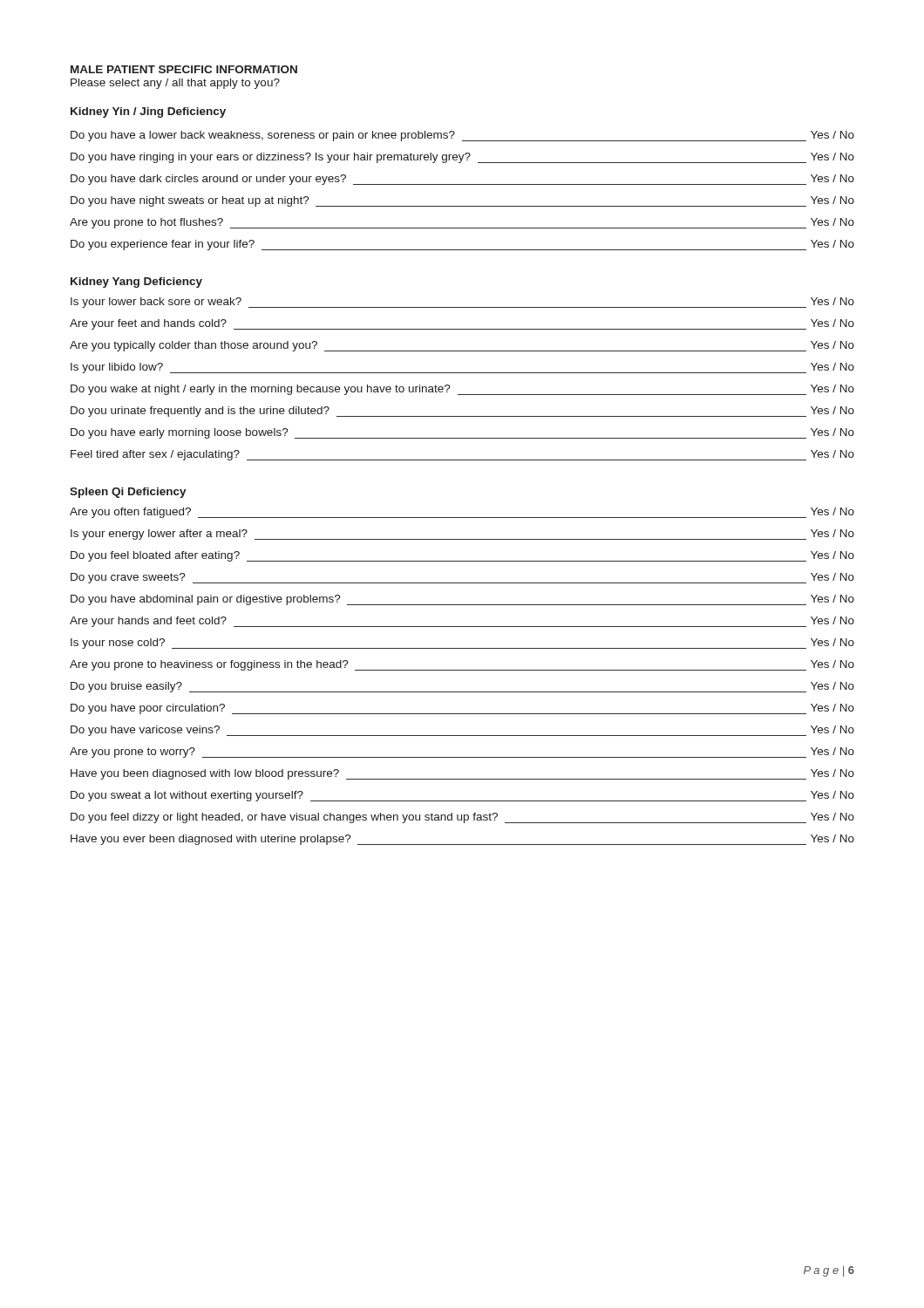Locate the block of text that opens with "Is your libido low? Yes"
The height and width of the screenshot is (1308, 924).
[x=462, y=365]
